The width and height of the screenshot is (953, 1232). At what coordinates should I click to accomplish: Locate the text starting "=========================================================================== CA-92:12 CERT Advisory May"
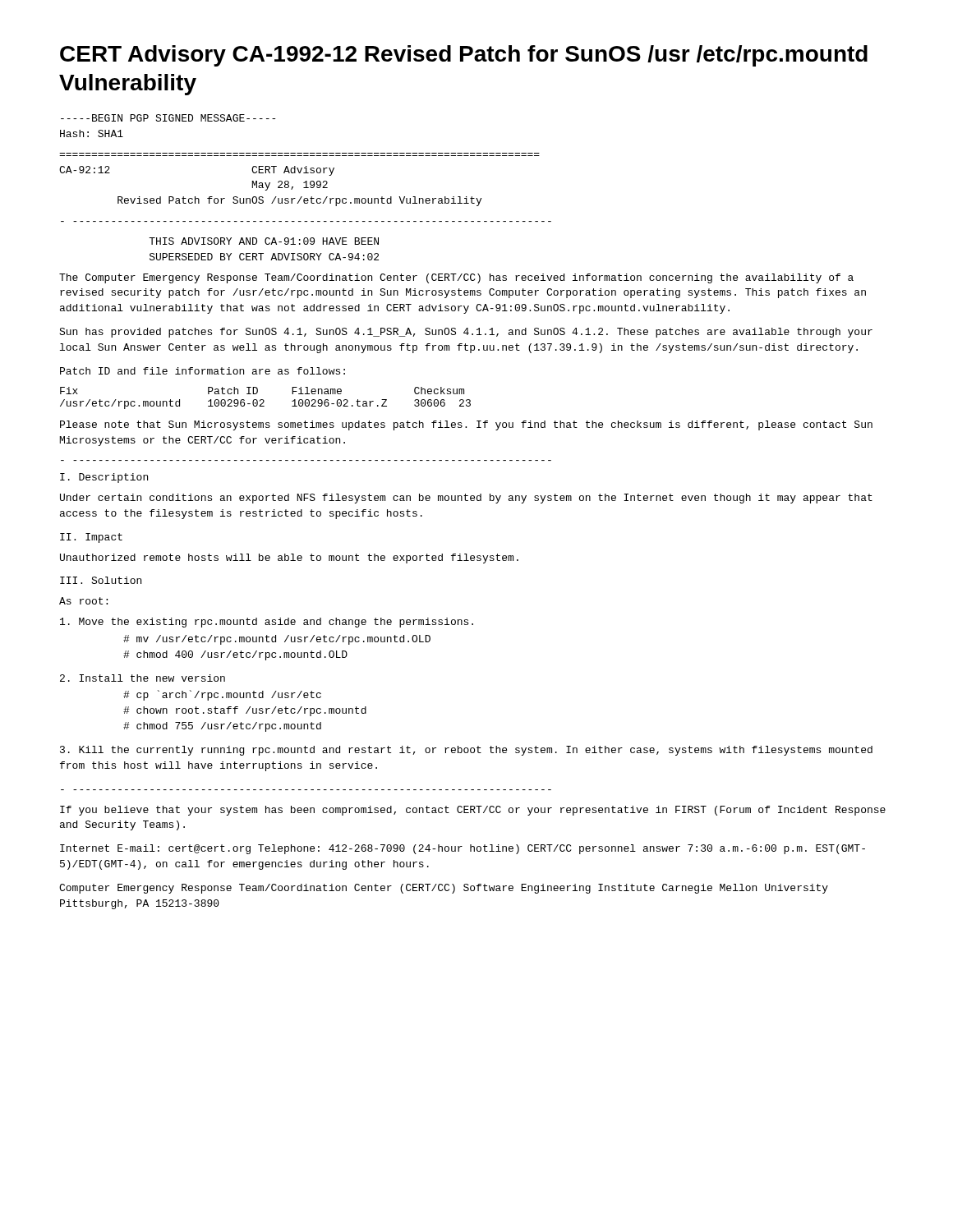[300, 178]
